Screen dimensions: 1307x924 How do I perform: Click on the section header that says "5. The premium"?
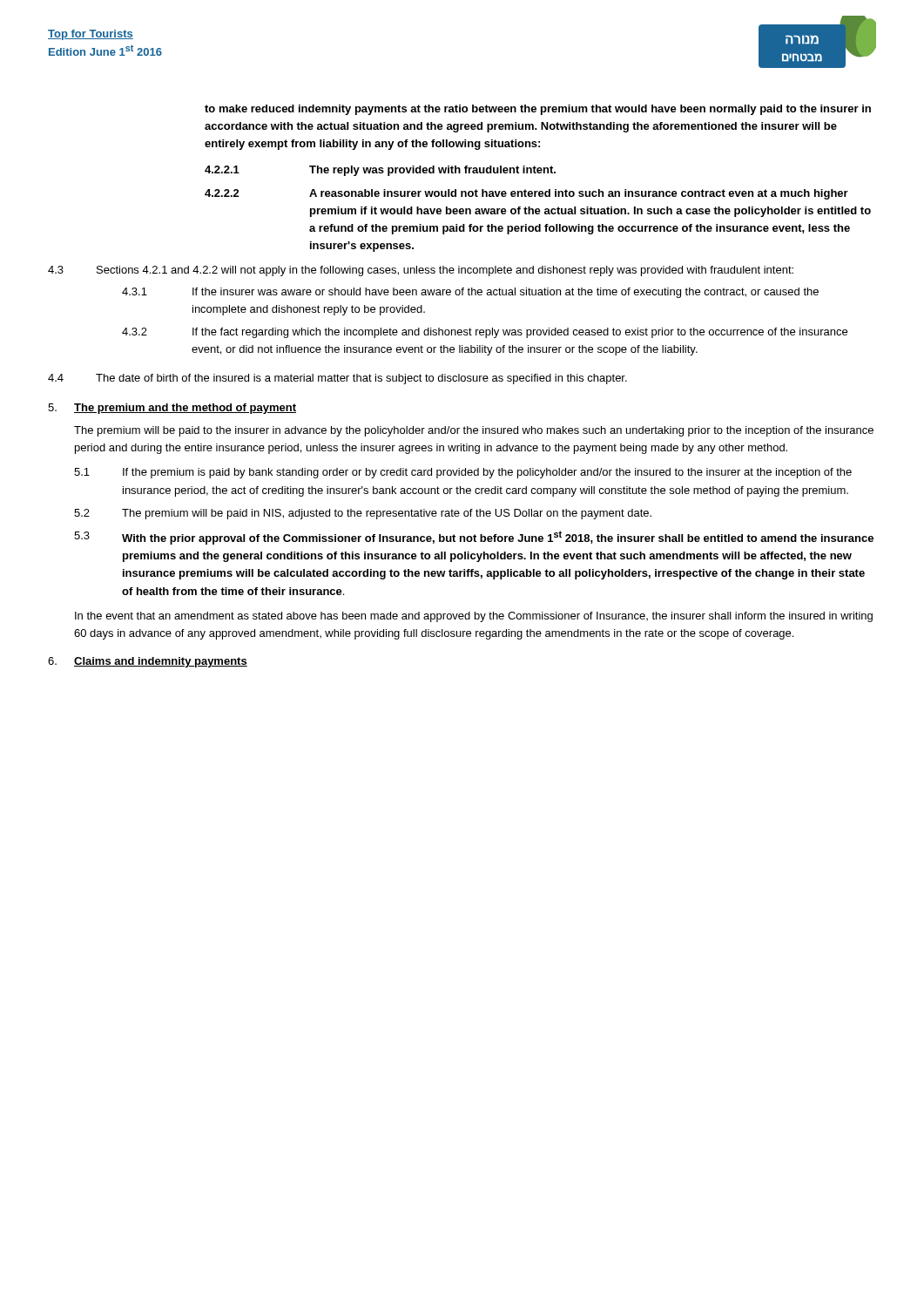172,408
